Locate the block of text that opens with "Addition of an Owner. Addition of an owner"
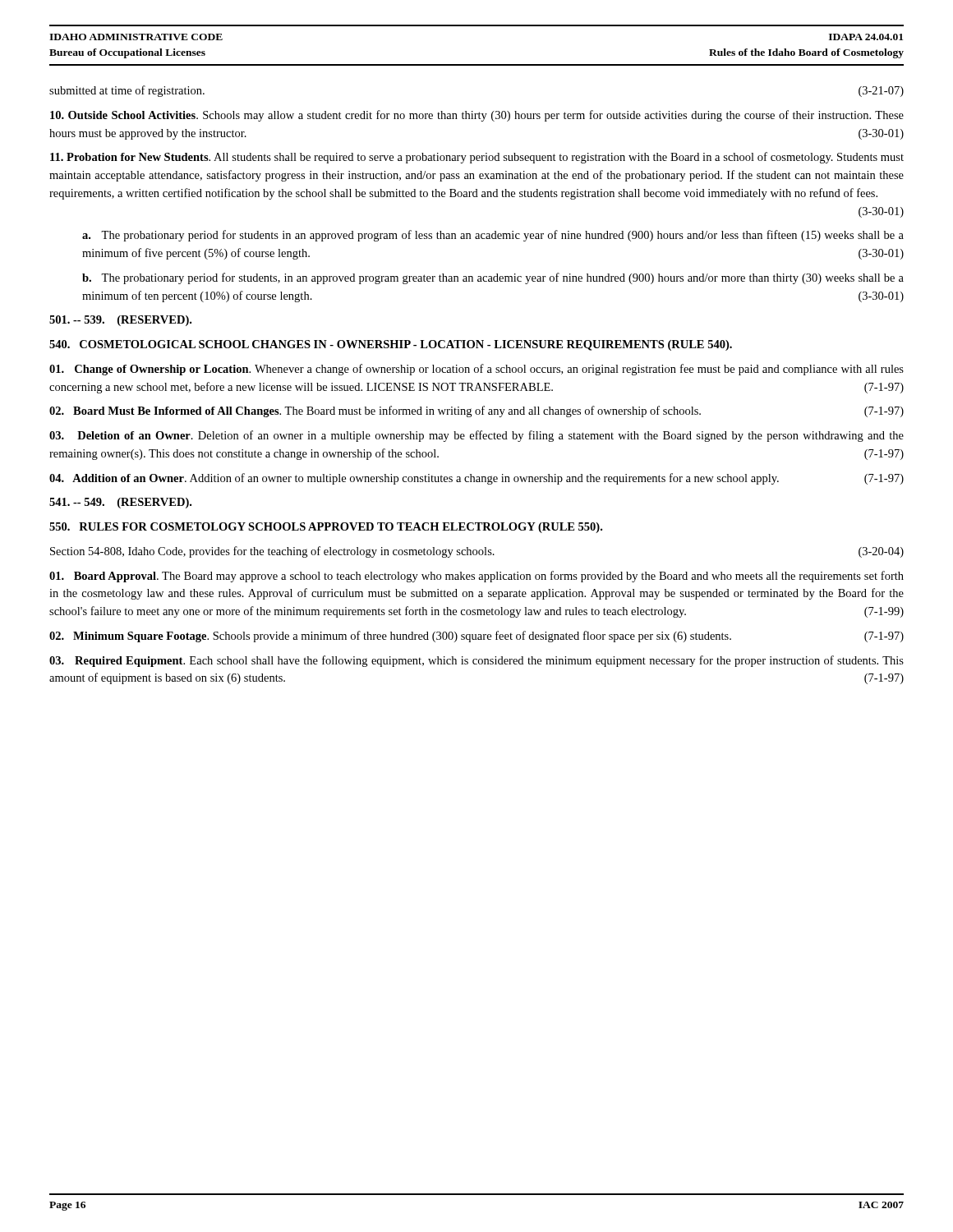 click(476, 478)
